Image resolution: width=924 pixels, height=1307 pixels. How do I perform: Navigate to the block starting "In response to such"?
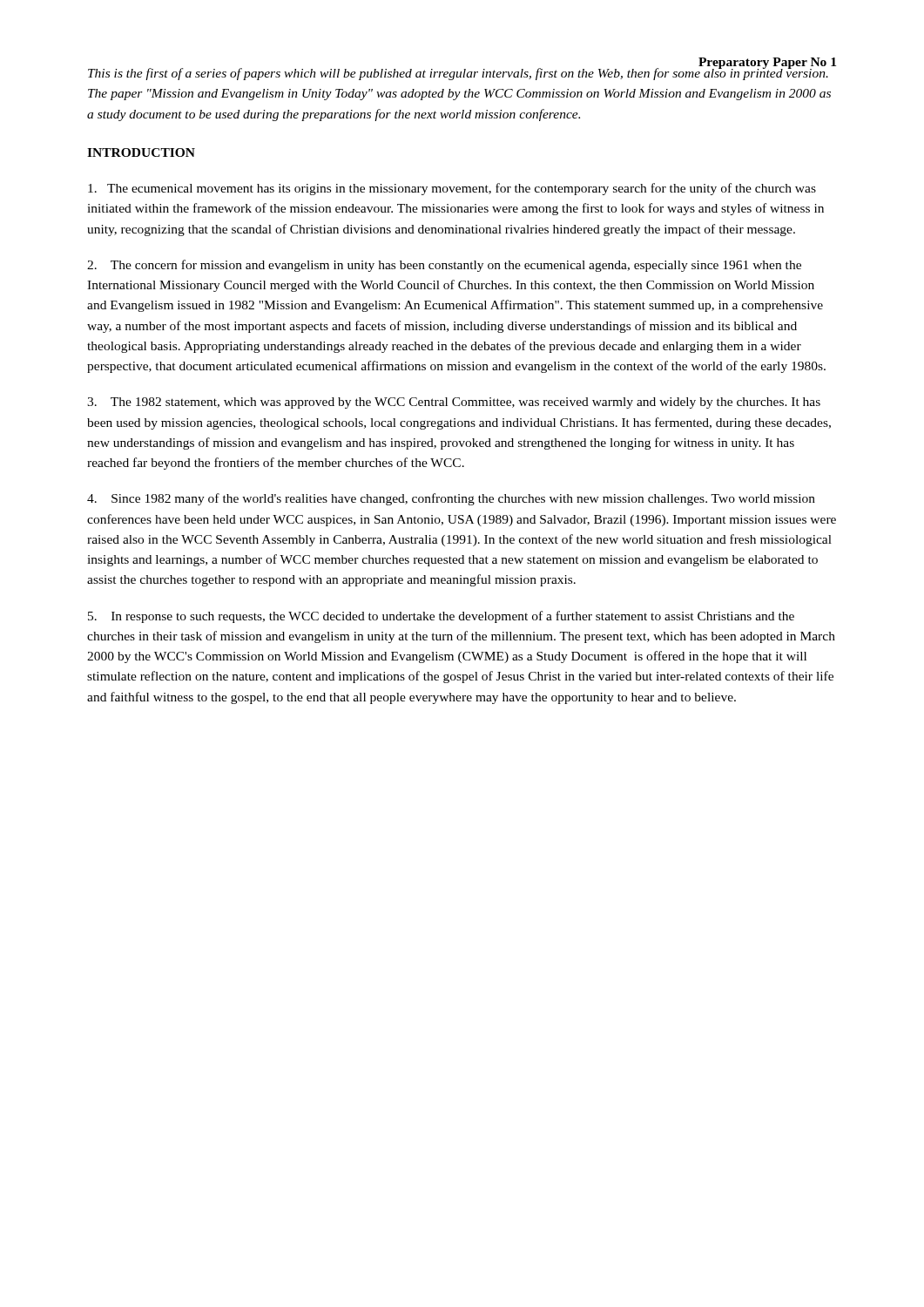(461, 656)
